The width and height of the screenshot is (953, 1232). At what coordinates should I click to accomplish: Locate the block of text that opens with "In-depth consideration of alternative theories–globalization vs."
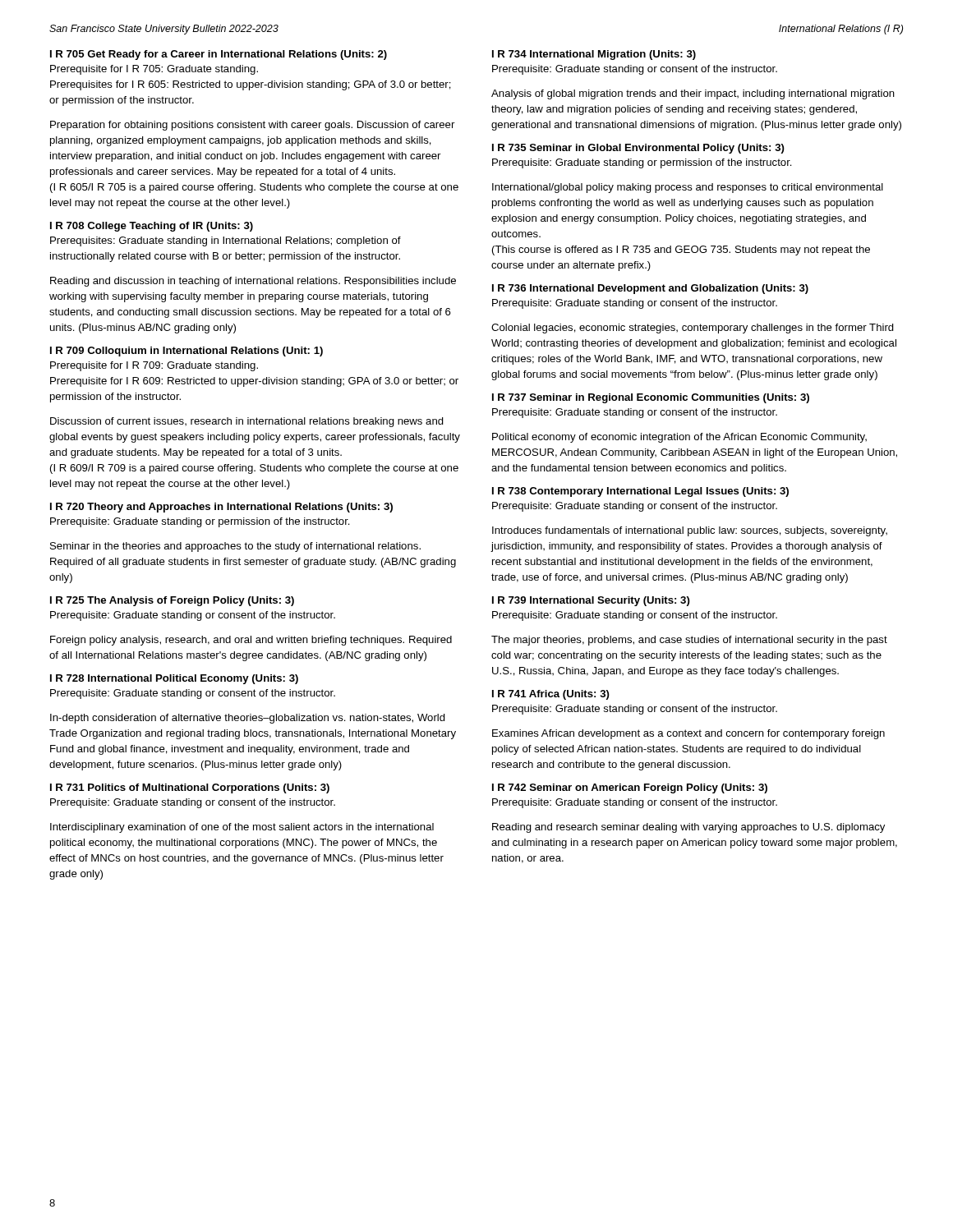pos(255,741)
